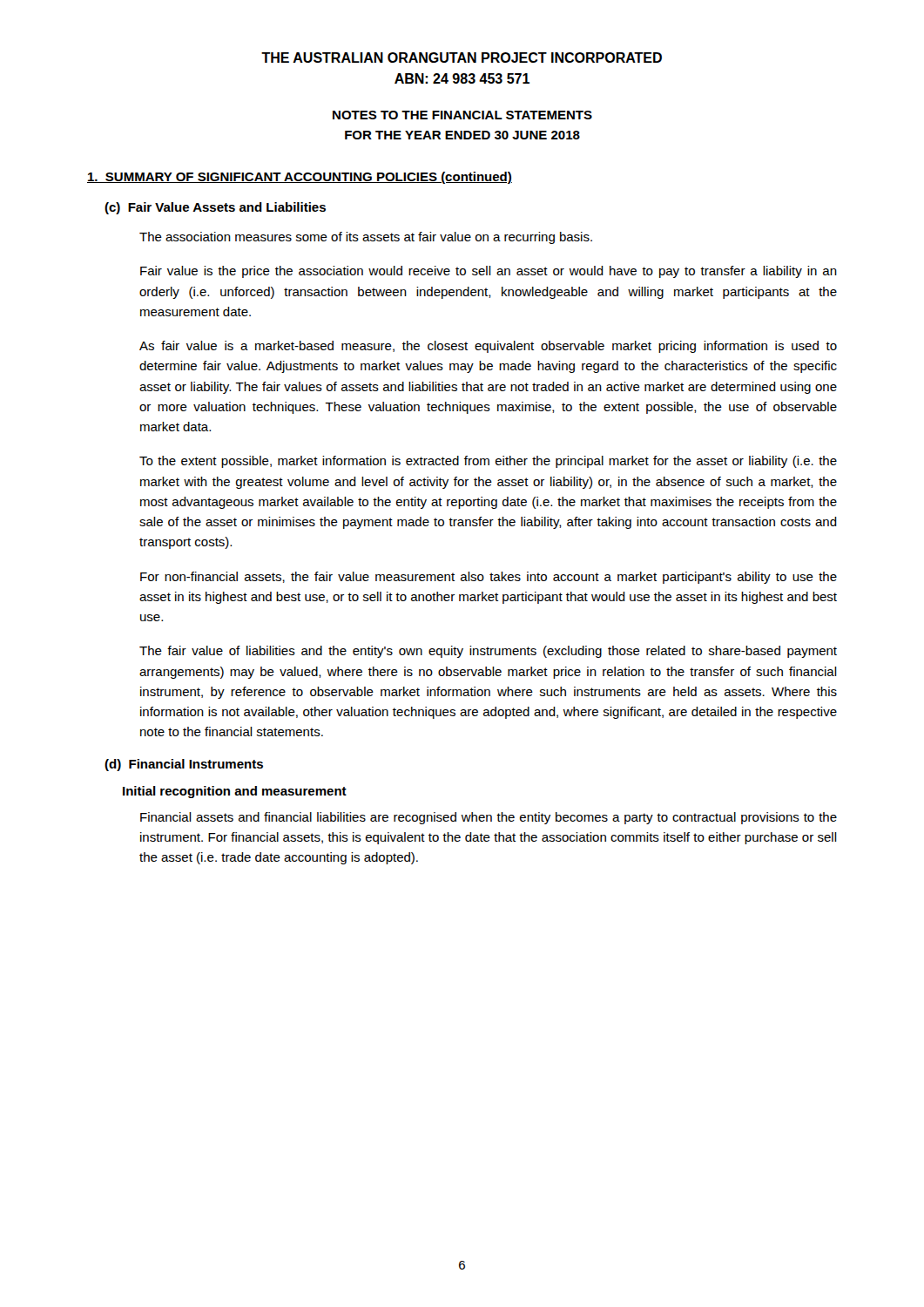The width and height of the screenshot is (924, 1307).
Task: Locate the text block with the text "The fair value of liabilities and the"
Action: pos(488,691)
